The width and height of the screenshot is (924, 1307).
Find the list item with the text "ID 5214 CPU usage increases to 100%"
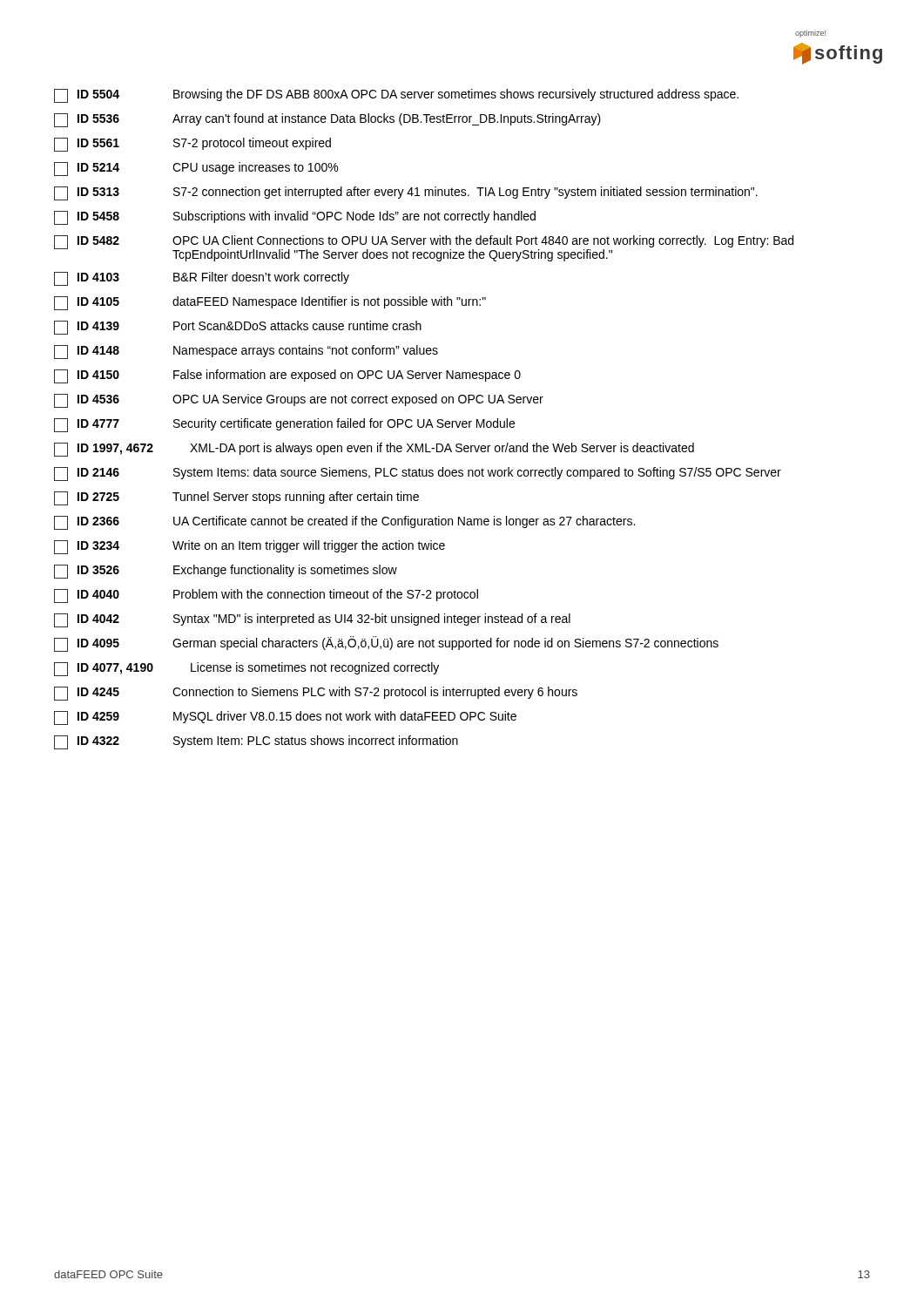(196, 169)
